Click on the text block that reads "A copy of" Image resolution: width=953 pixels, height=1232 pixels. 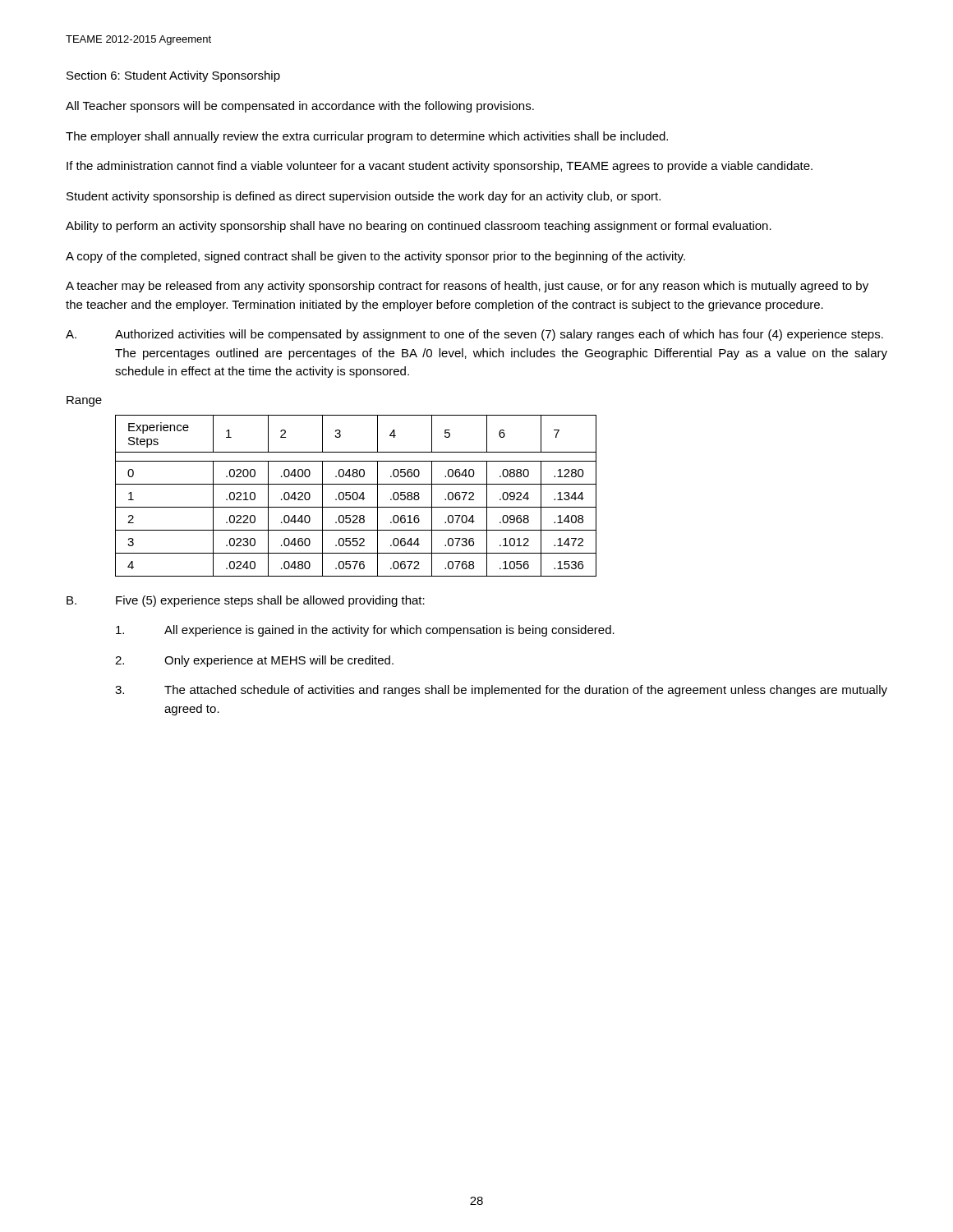point(376,255)
